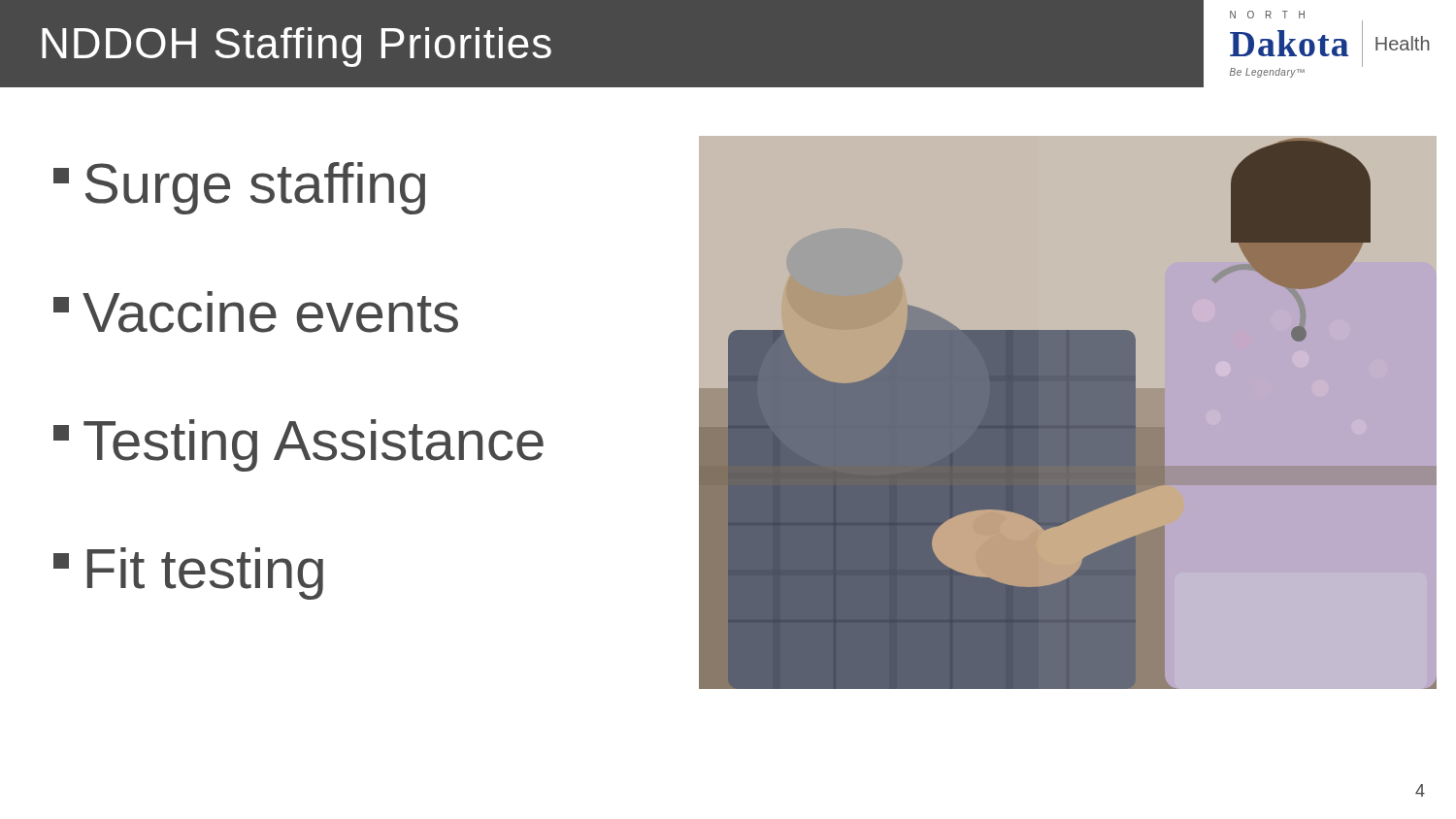Locate the element starting "Surge staffing"
Viewport: 1456px width, 819px height.
pyautogui.click(x=241, y=183)
